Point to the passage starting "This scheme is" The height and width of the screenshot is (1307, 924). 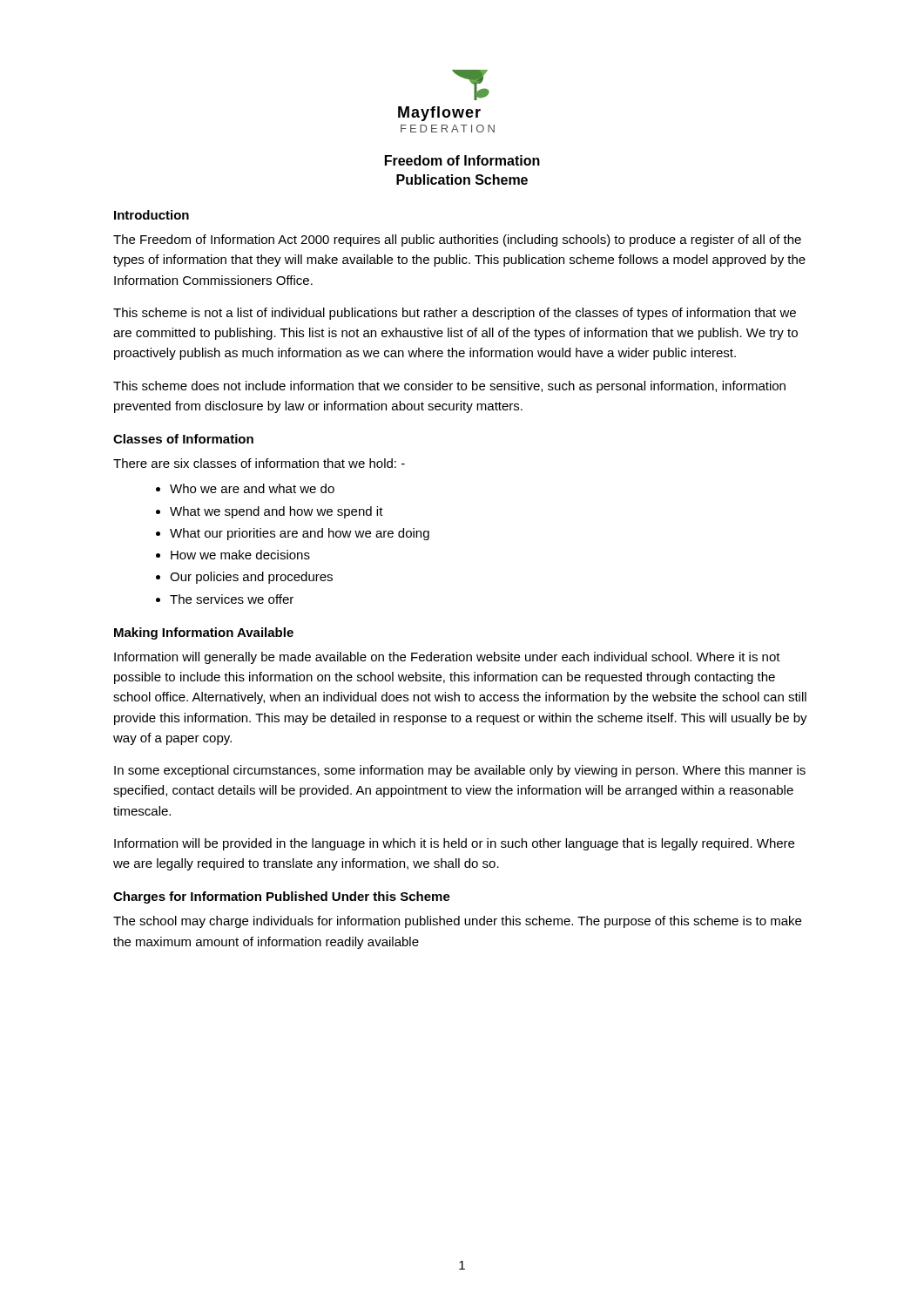[x=462, y=333]
